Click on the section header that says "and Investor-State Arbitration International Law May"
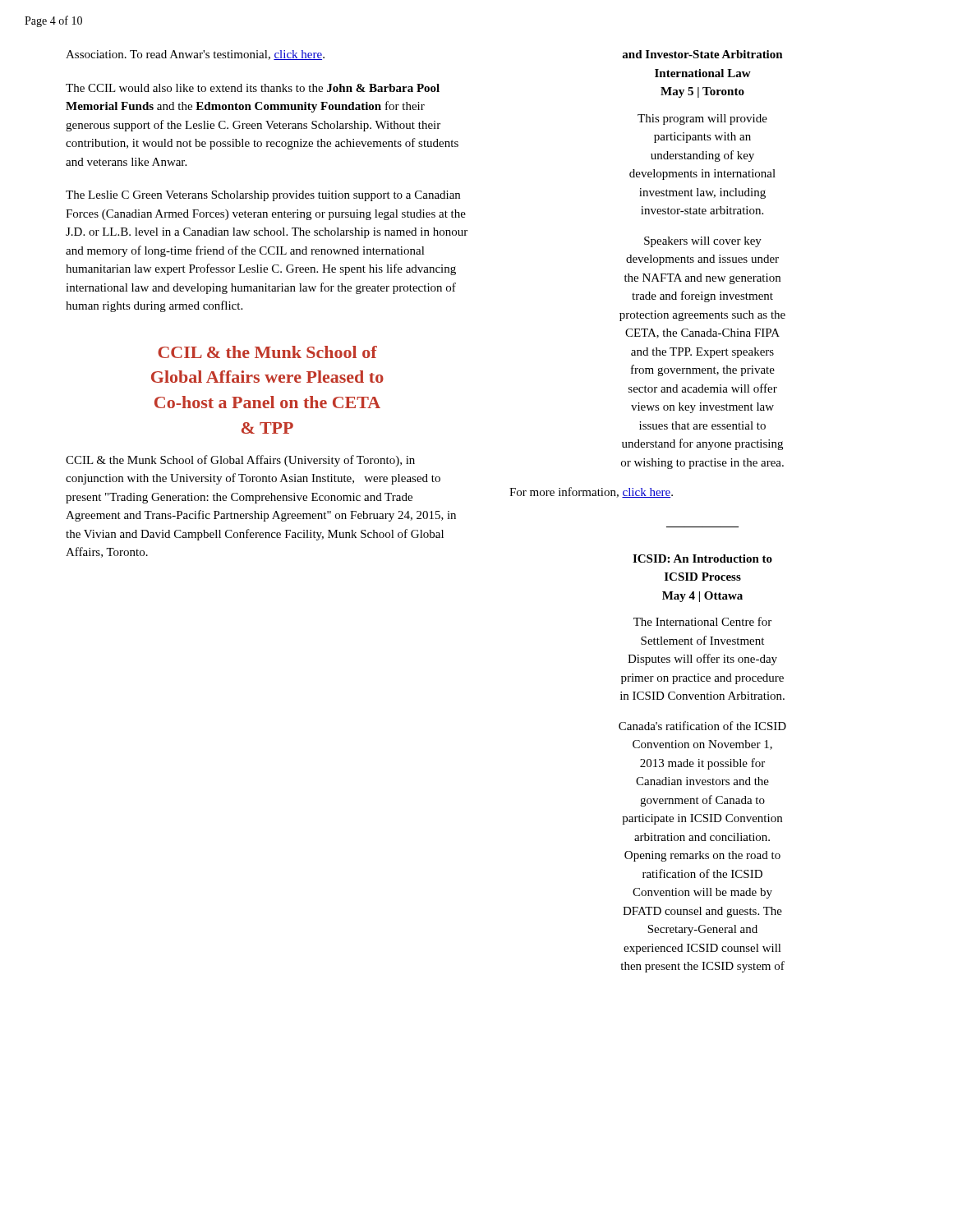The height and width of the screenshot is (1232, 953). coord(702,73)
